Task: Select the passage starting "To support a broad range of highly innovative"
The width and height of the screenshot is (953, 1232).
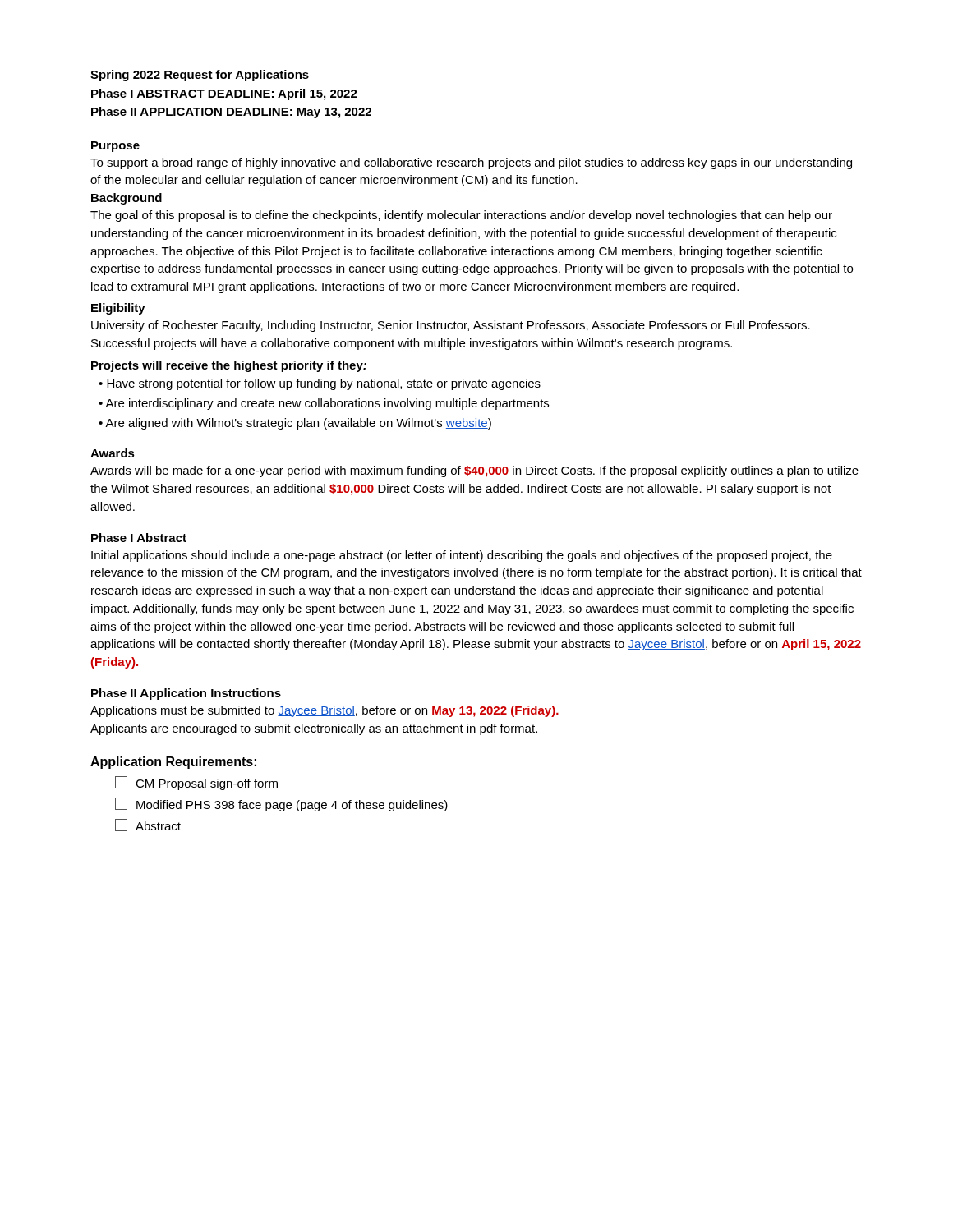Action: tap(476, 171)
